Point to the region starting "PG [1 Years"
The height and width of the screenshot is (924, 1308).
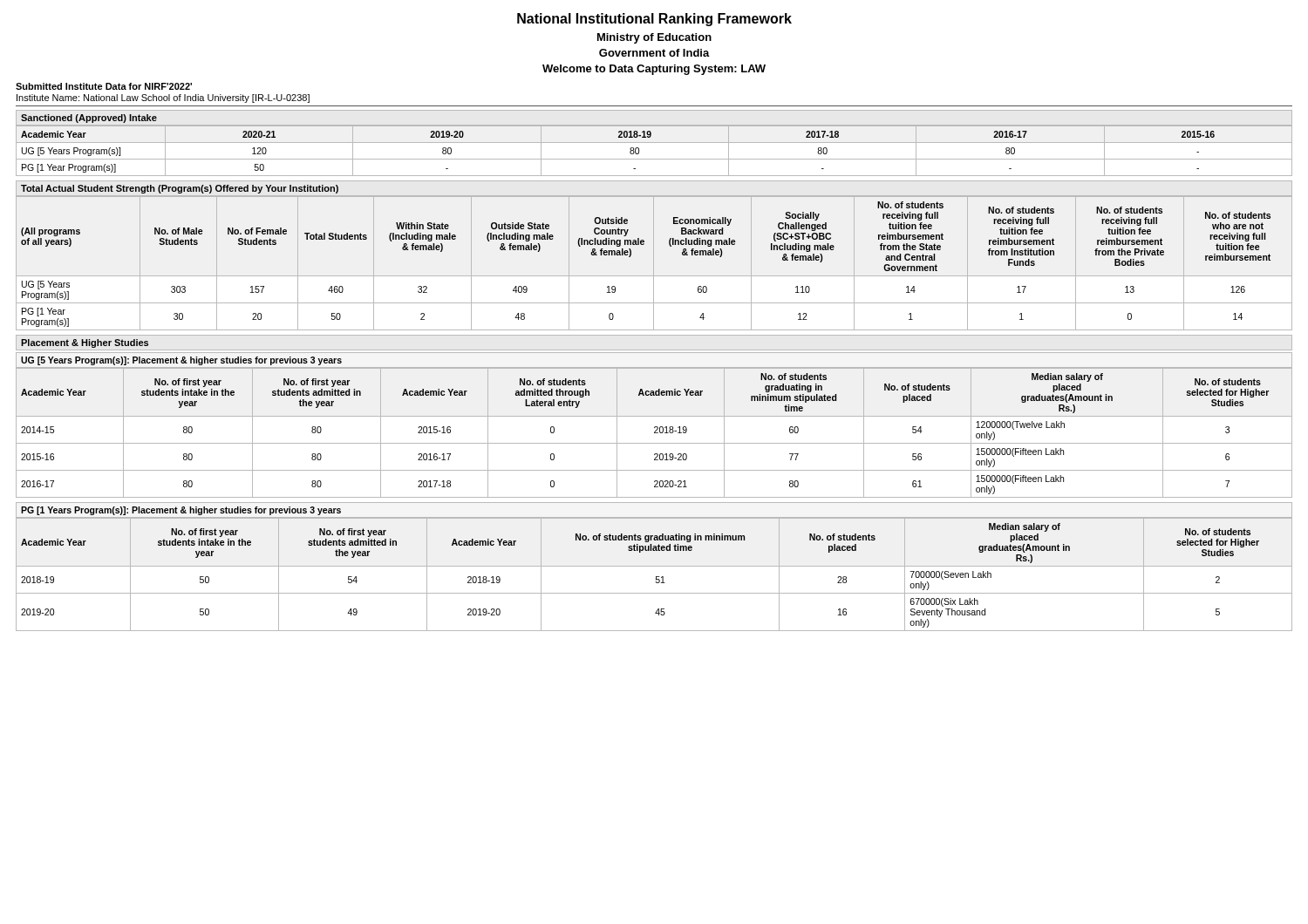(181, 510)
